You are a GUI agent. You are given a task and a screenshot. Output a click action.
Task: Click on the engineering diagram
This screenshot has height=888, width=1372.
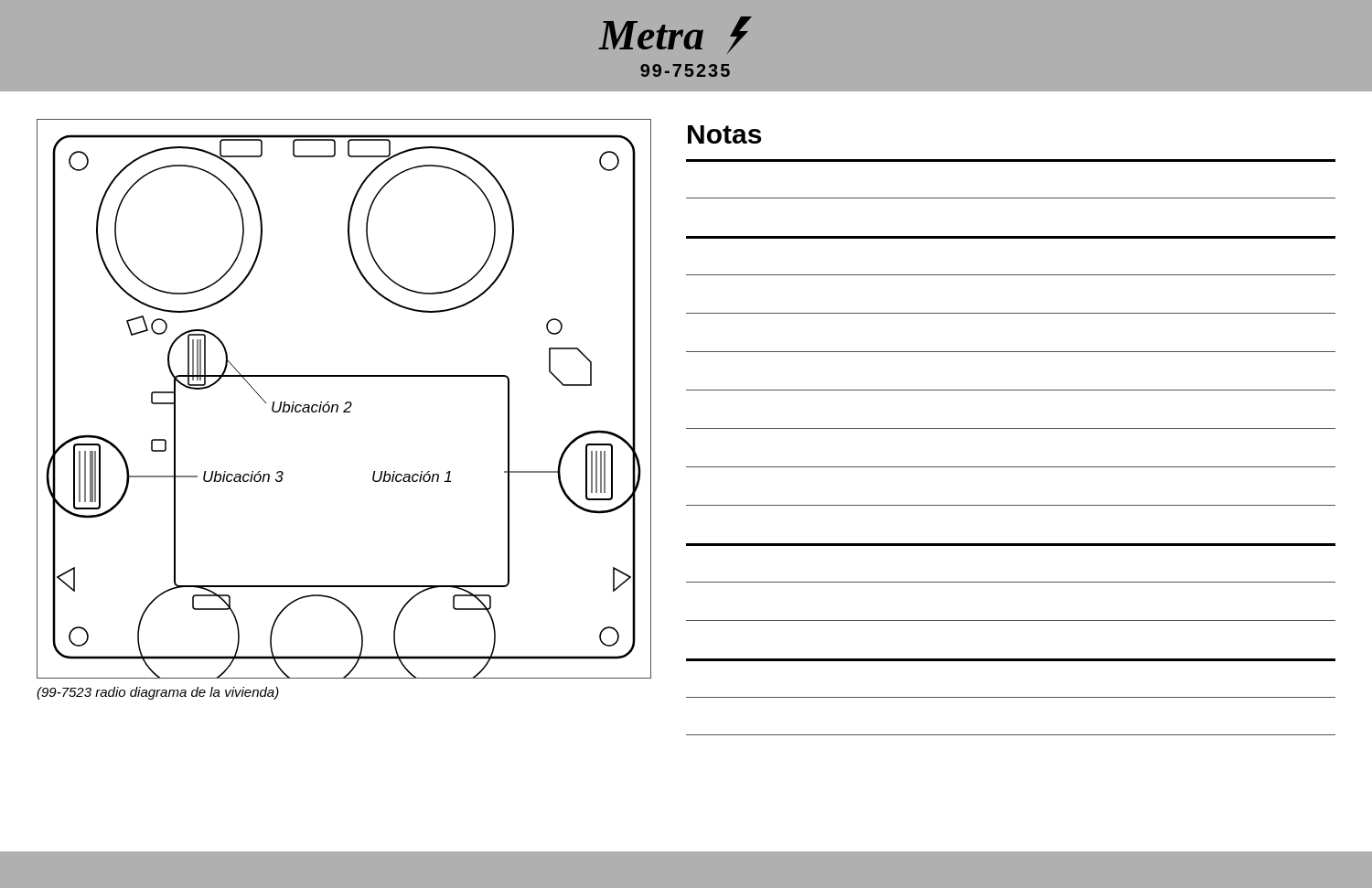(x=348, y=401)
